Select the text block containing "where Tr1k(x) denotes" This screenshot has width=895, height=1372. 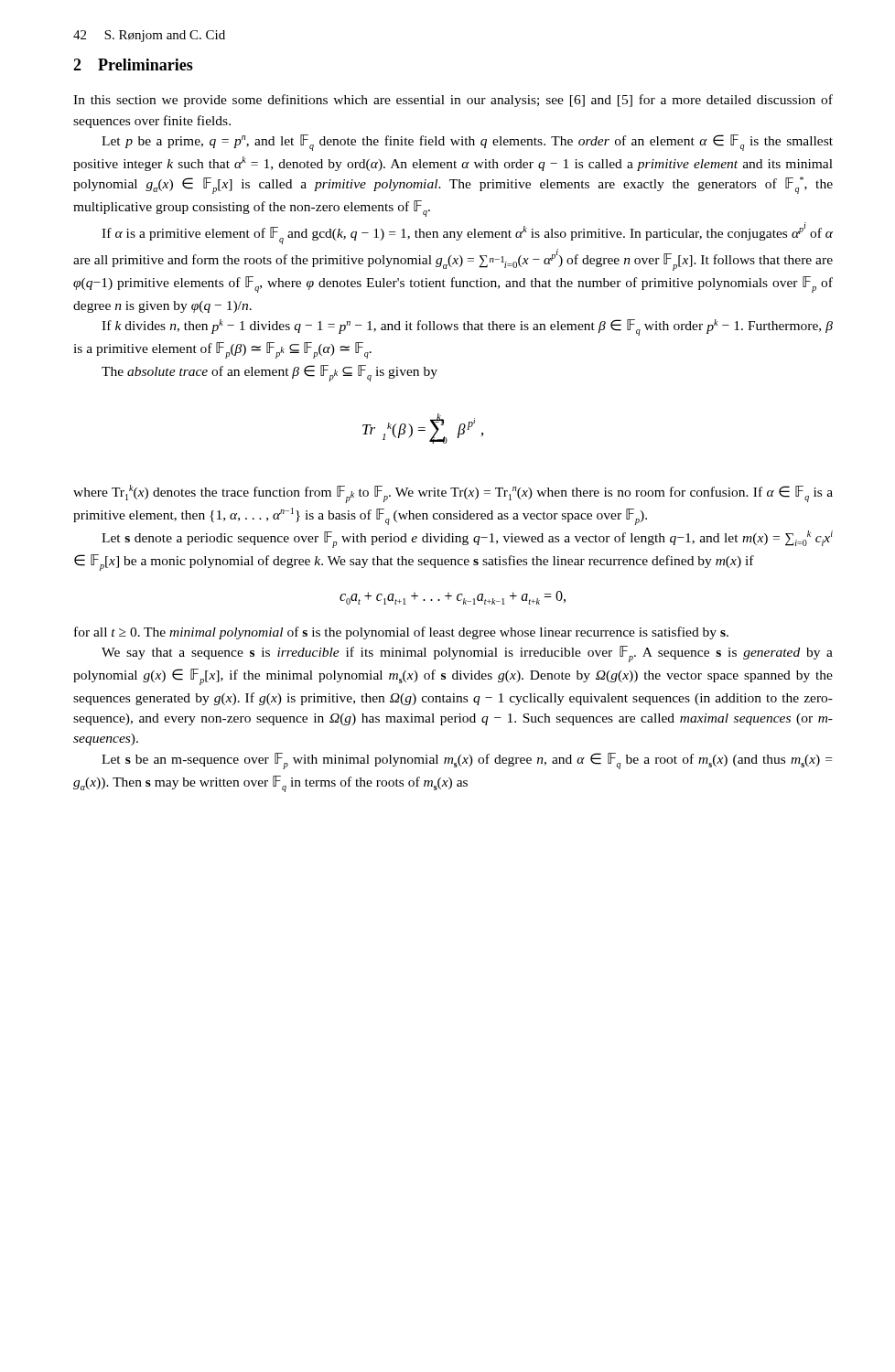(453, 504)
